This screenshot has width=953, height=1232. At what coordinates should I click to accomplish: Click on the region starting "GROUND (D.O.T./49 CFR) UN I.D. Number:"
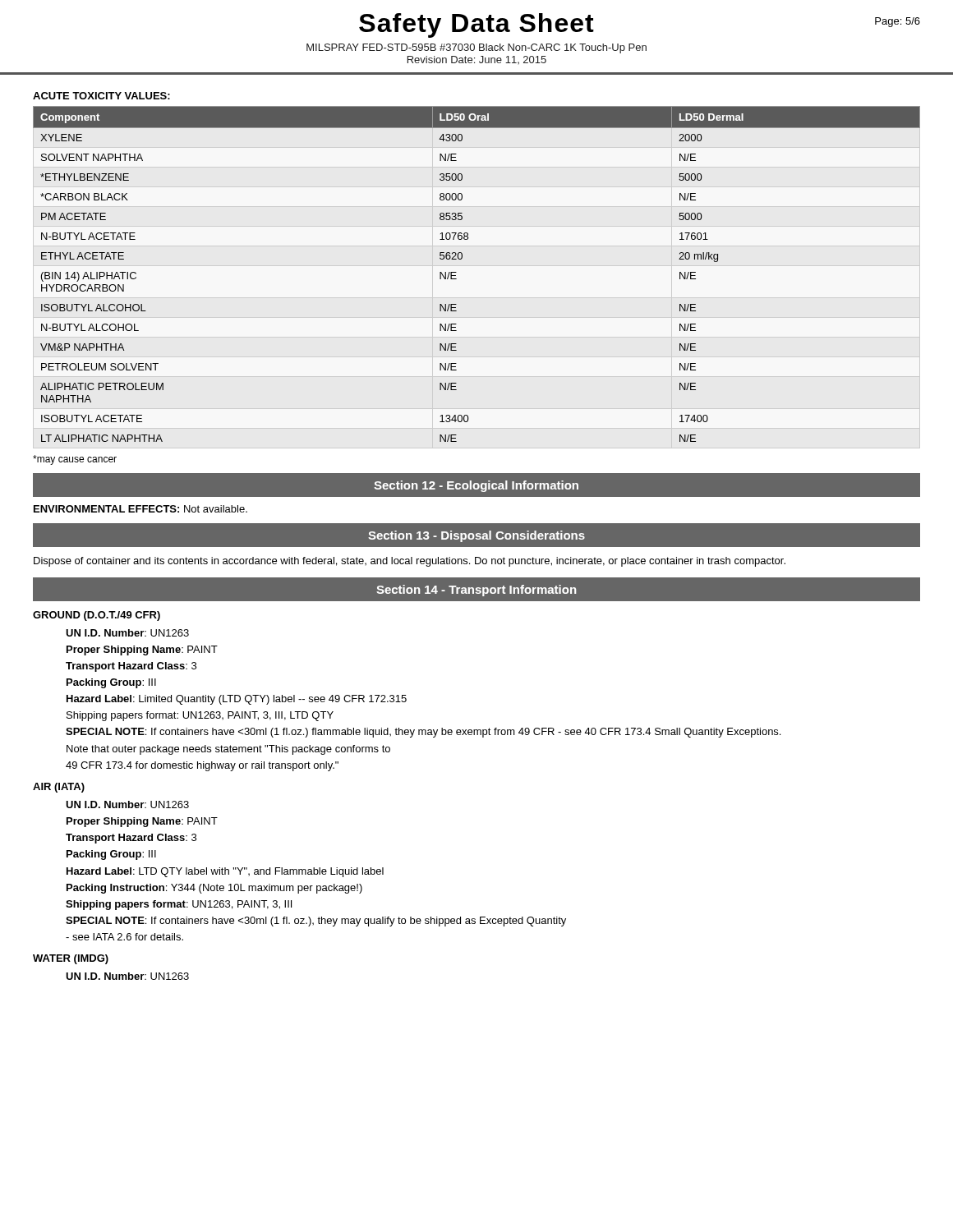(x=97, y=616)
